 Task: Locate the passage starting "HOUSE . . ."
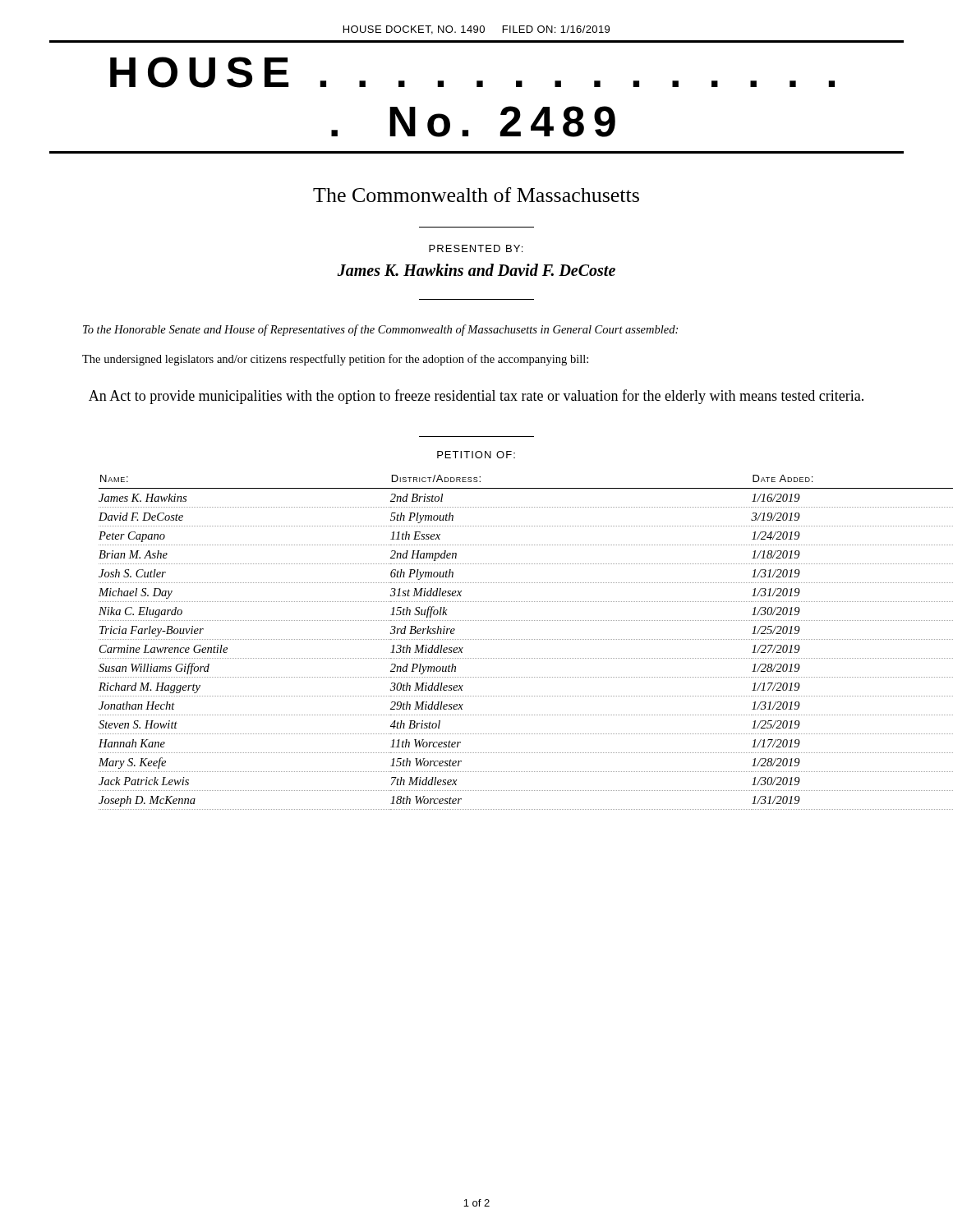(x=476, y=97)
